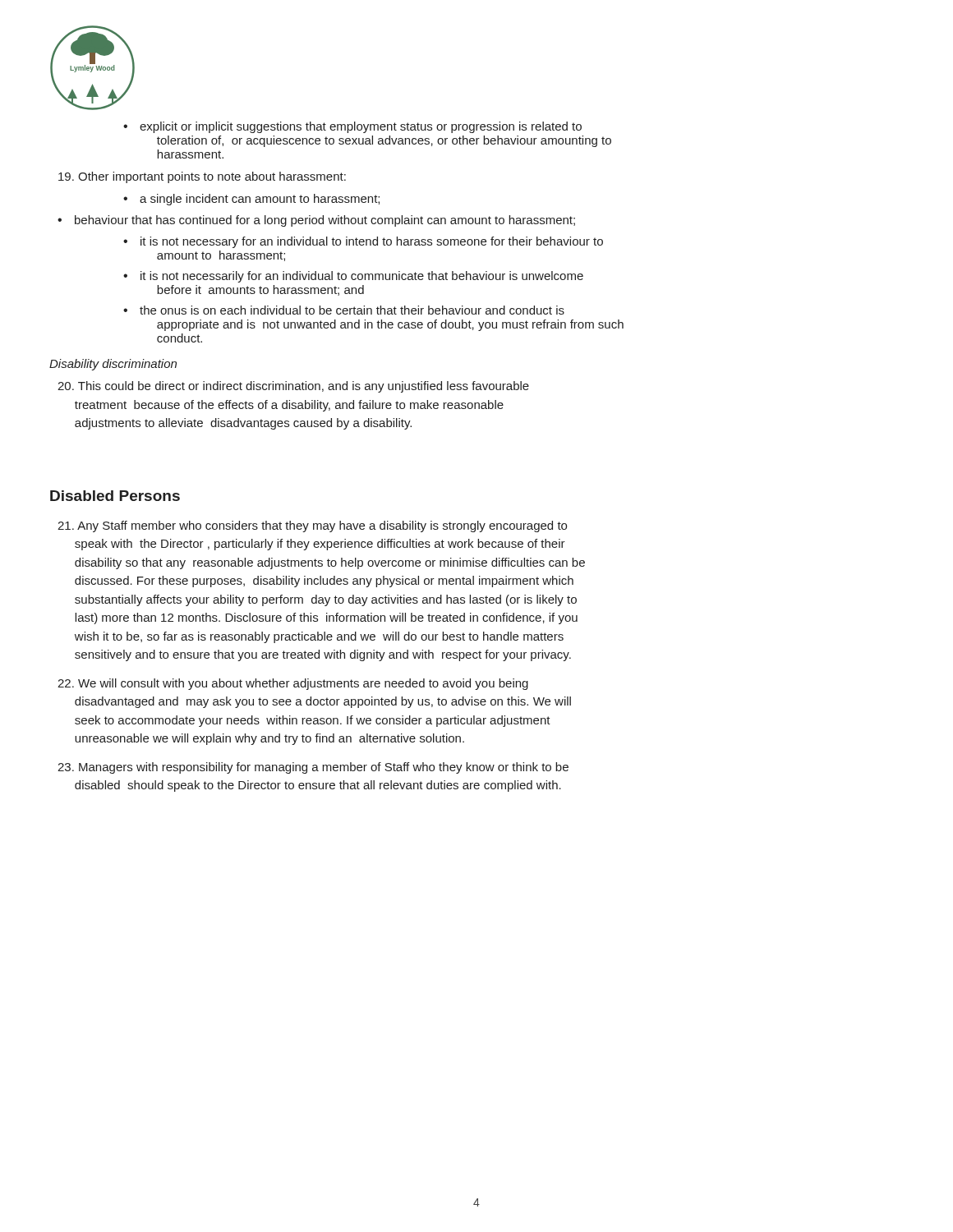
Task: Click where it says "Disability discrimination"
Action: click(113, 363)
